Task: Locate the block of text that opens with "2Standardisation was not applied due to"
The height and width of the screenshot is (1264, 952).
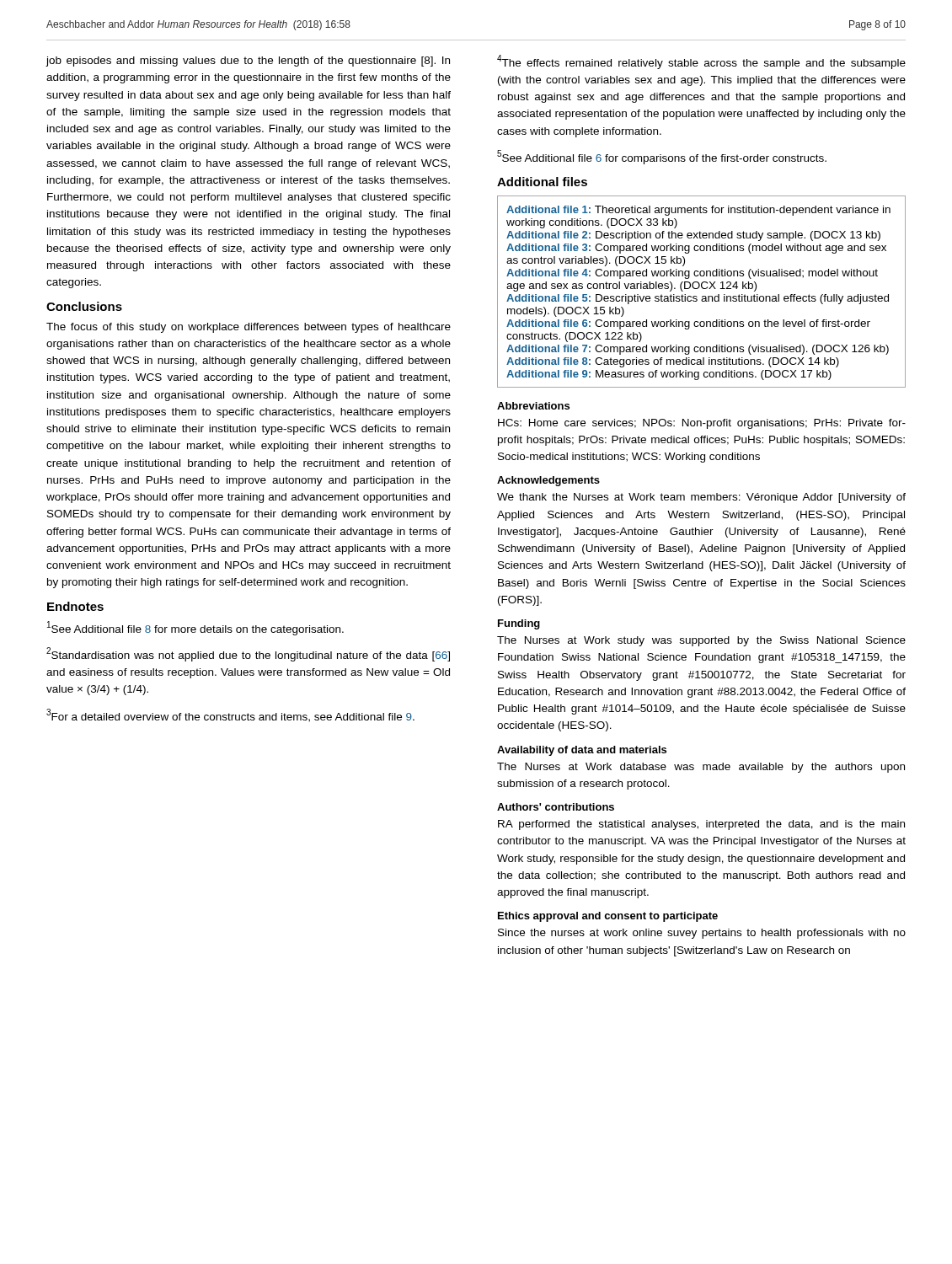Action: pos(249,672)
